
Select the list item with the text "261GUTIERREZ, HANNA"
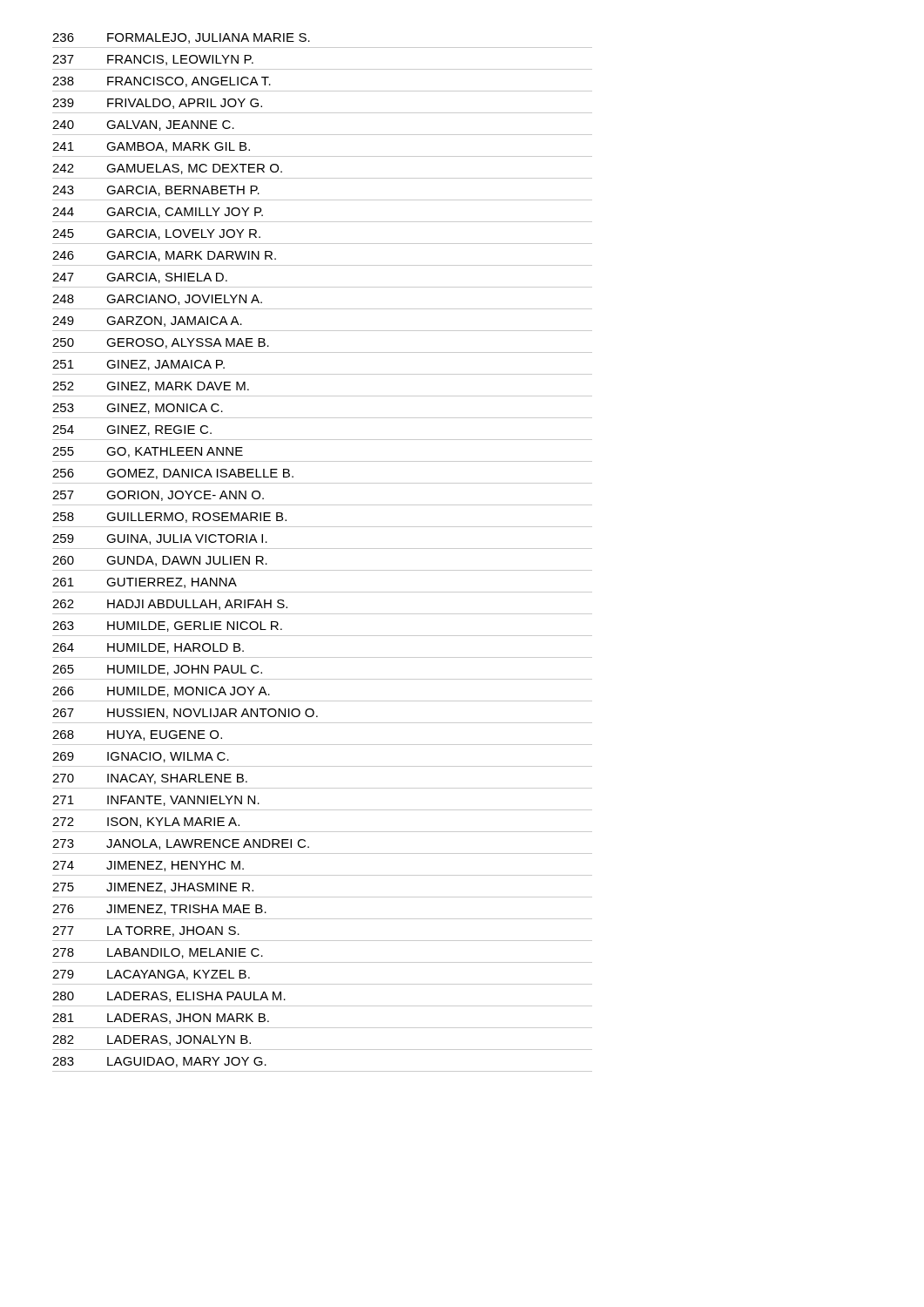145,581
